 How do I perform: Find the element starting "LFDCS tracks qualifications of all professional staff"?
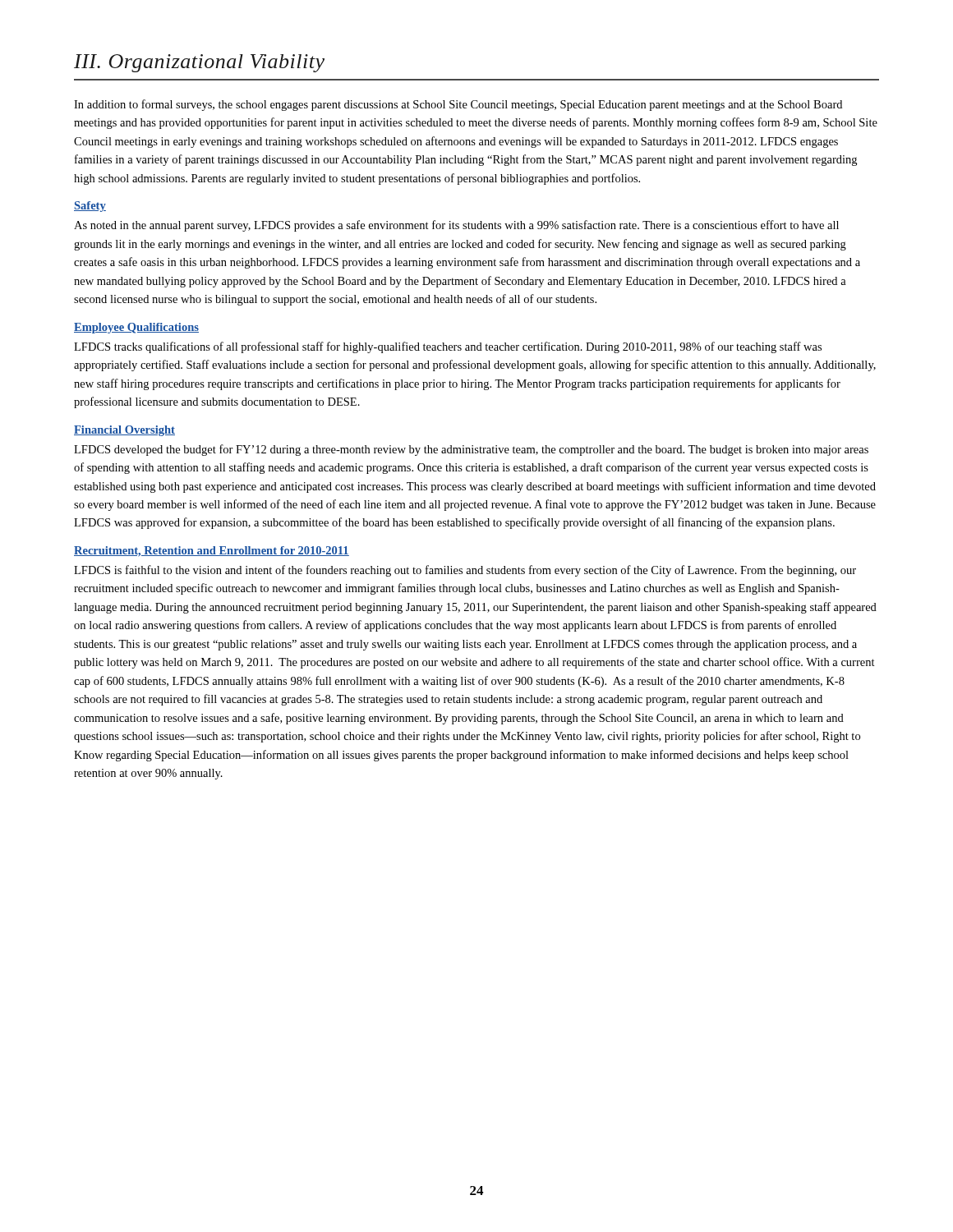475,374
